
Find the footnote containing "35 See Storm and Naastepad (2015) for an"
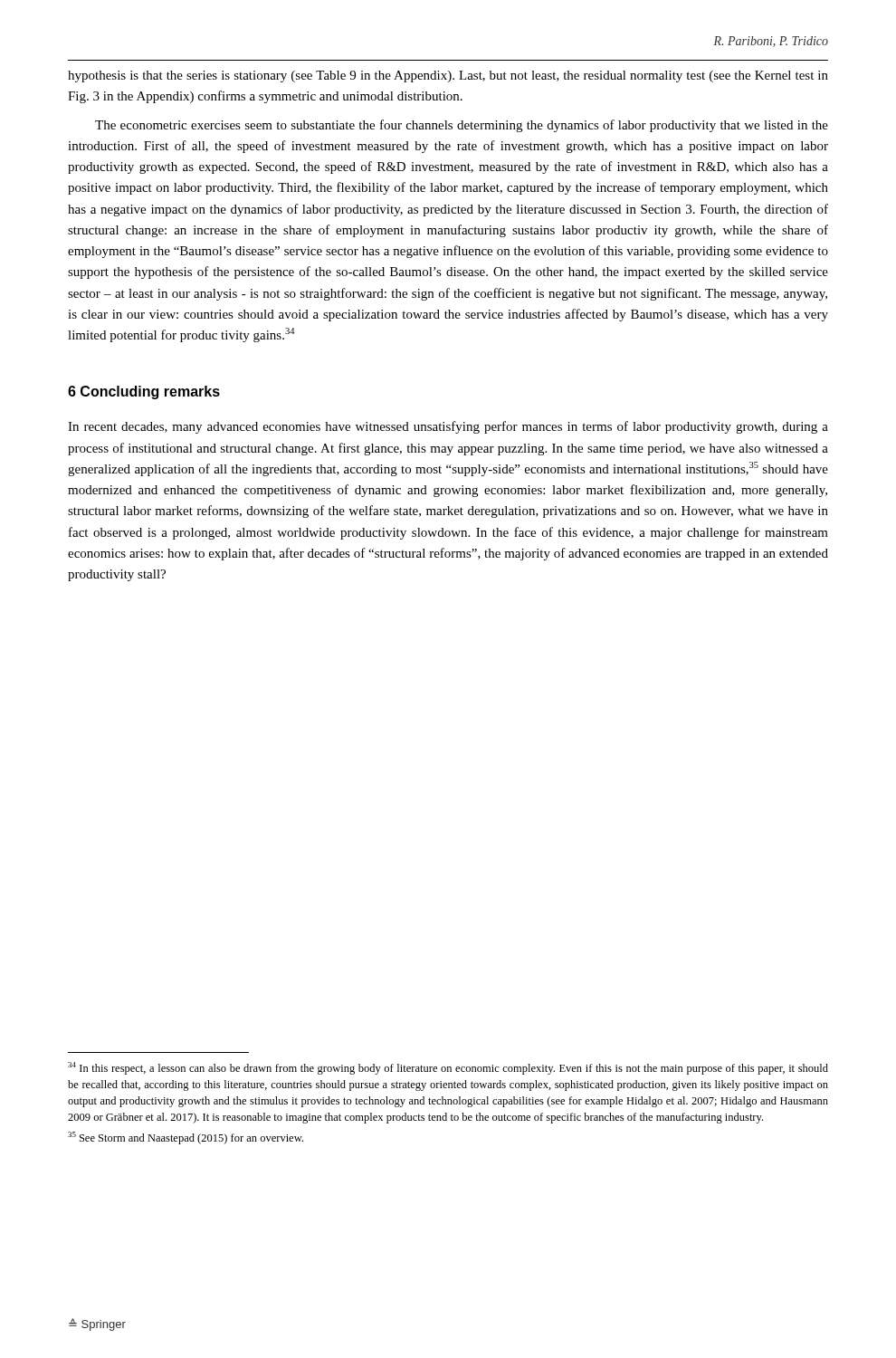tap(186, 1137)
